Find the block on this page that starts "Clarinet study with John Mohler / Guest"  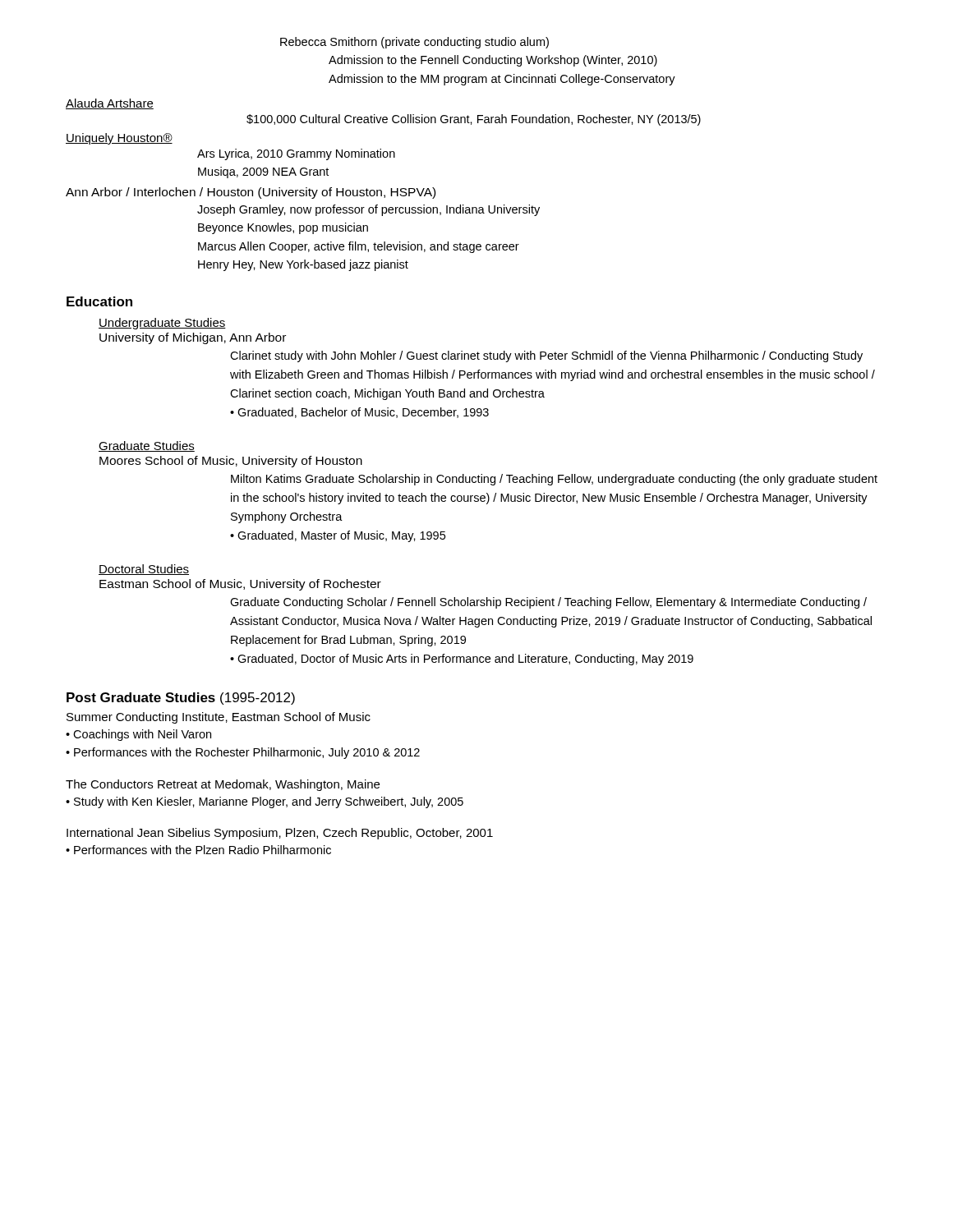click(552, 374)
